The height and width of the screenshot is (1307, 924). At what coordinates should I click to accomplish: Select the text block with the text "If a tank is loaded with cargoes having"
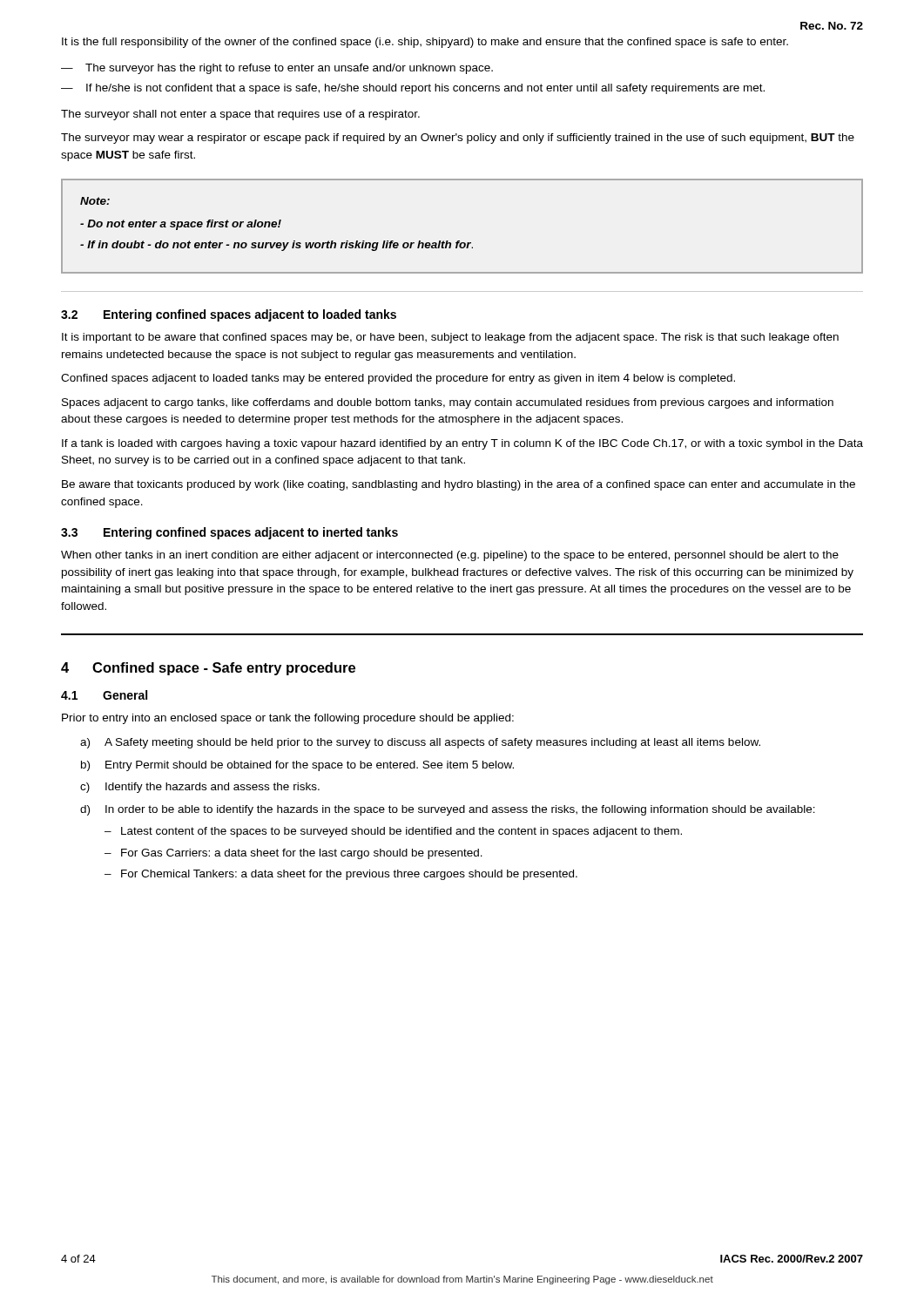click(462, 452)
